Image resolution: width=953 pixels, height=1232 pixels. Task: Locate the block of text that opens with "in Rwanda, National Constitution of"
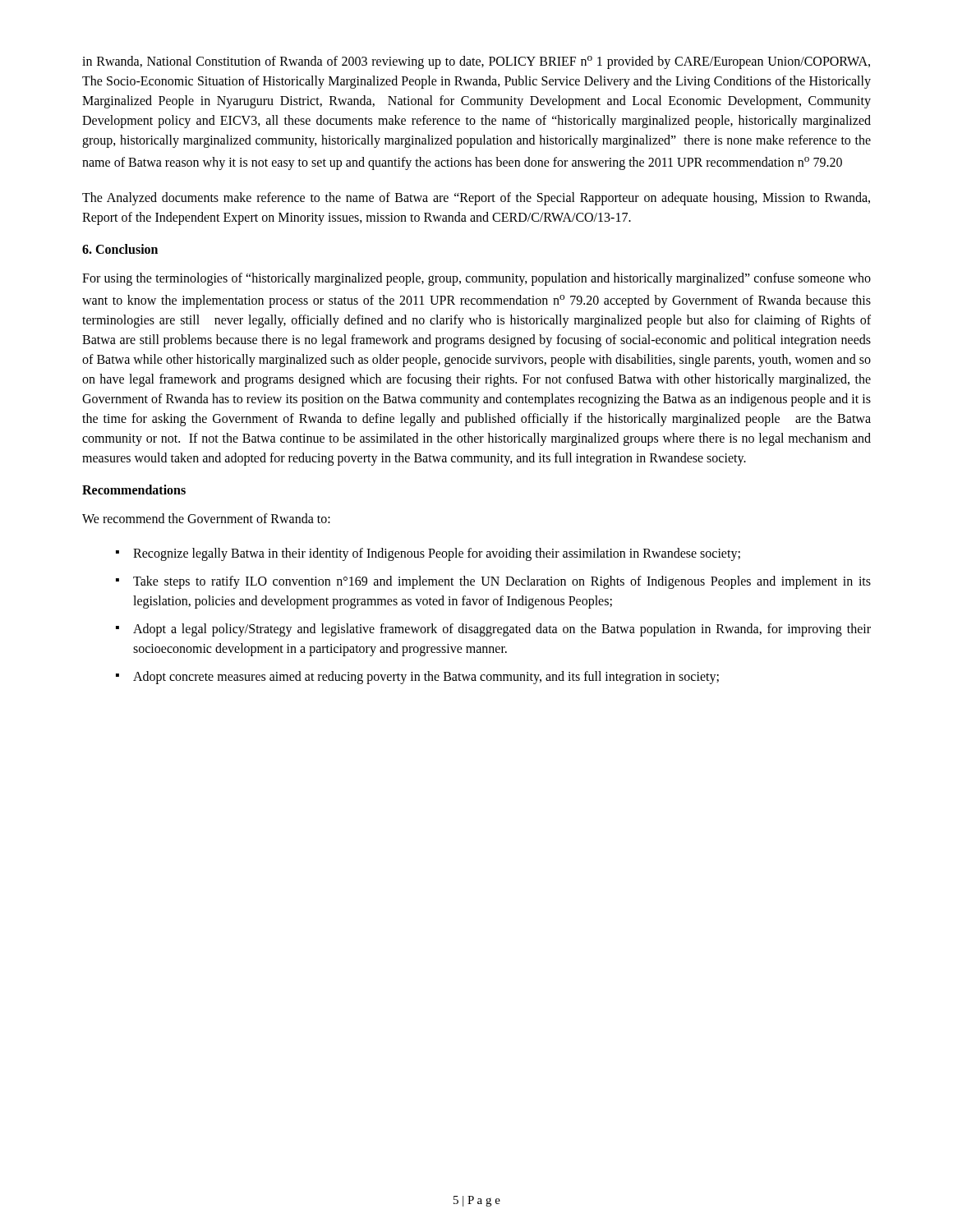click(476, 110)
